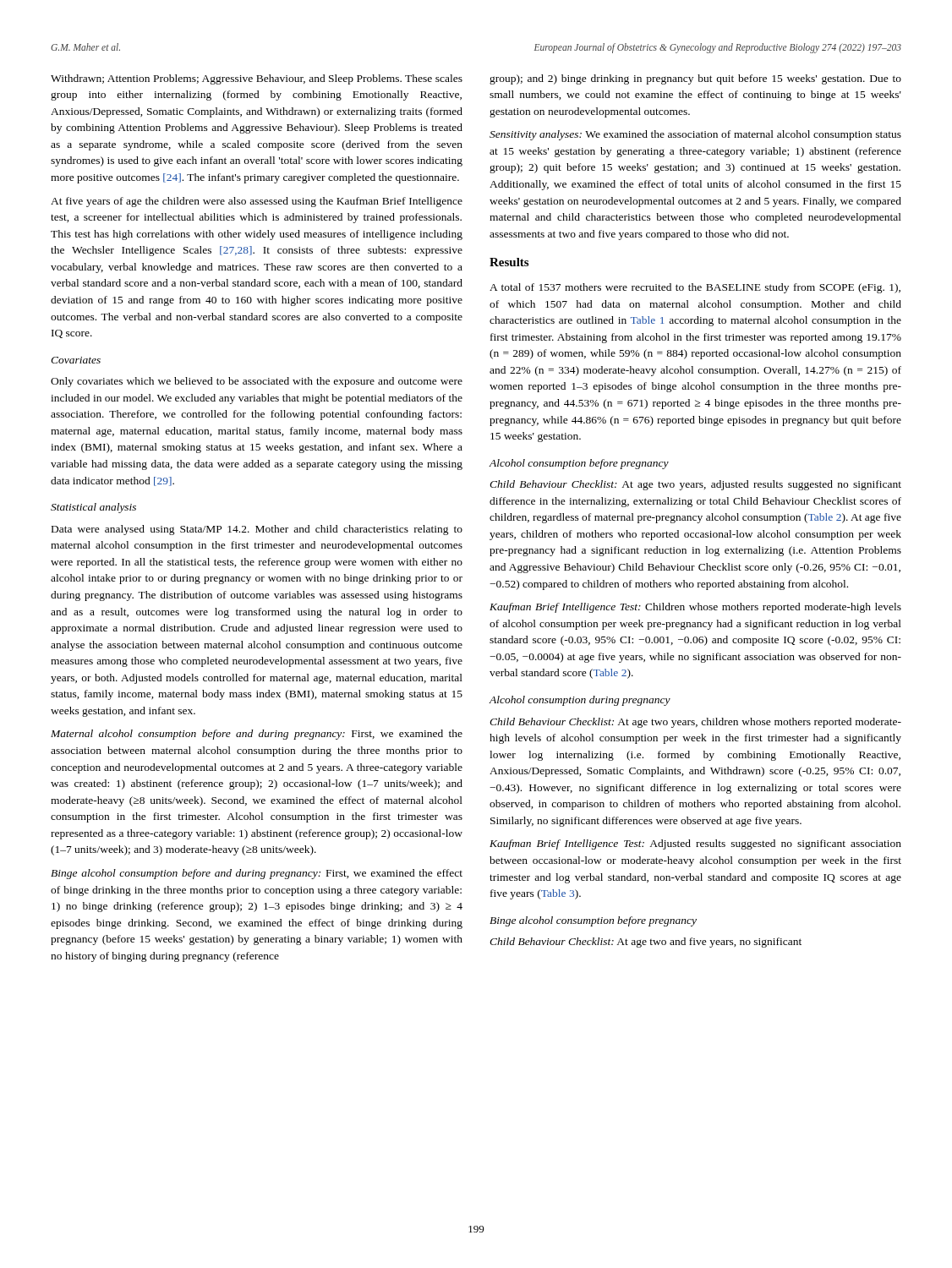Point to the block beginning "Binge alcohol consumption before and during pregnancy:"
The width and height of the screenshot is (952, 1268).
(x=257, y=914)
